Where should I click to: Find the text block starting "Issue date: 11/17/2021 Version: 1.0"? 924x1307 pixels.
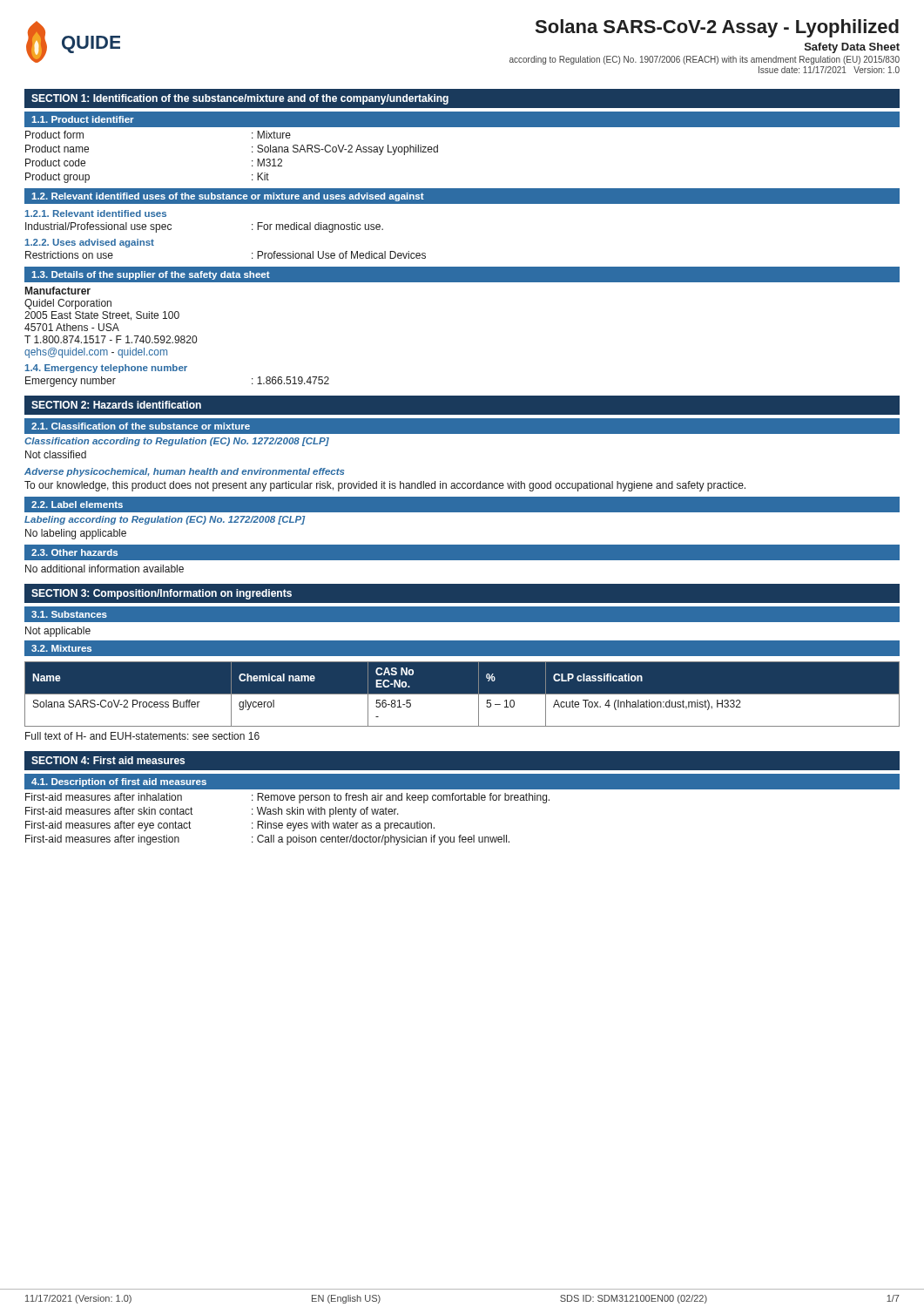[829, 70]
